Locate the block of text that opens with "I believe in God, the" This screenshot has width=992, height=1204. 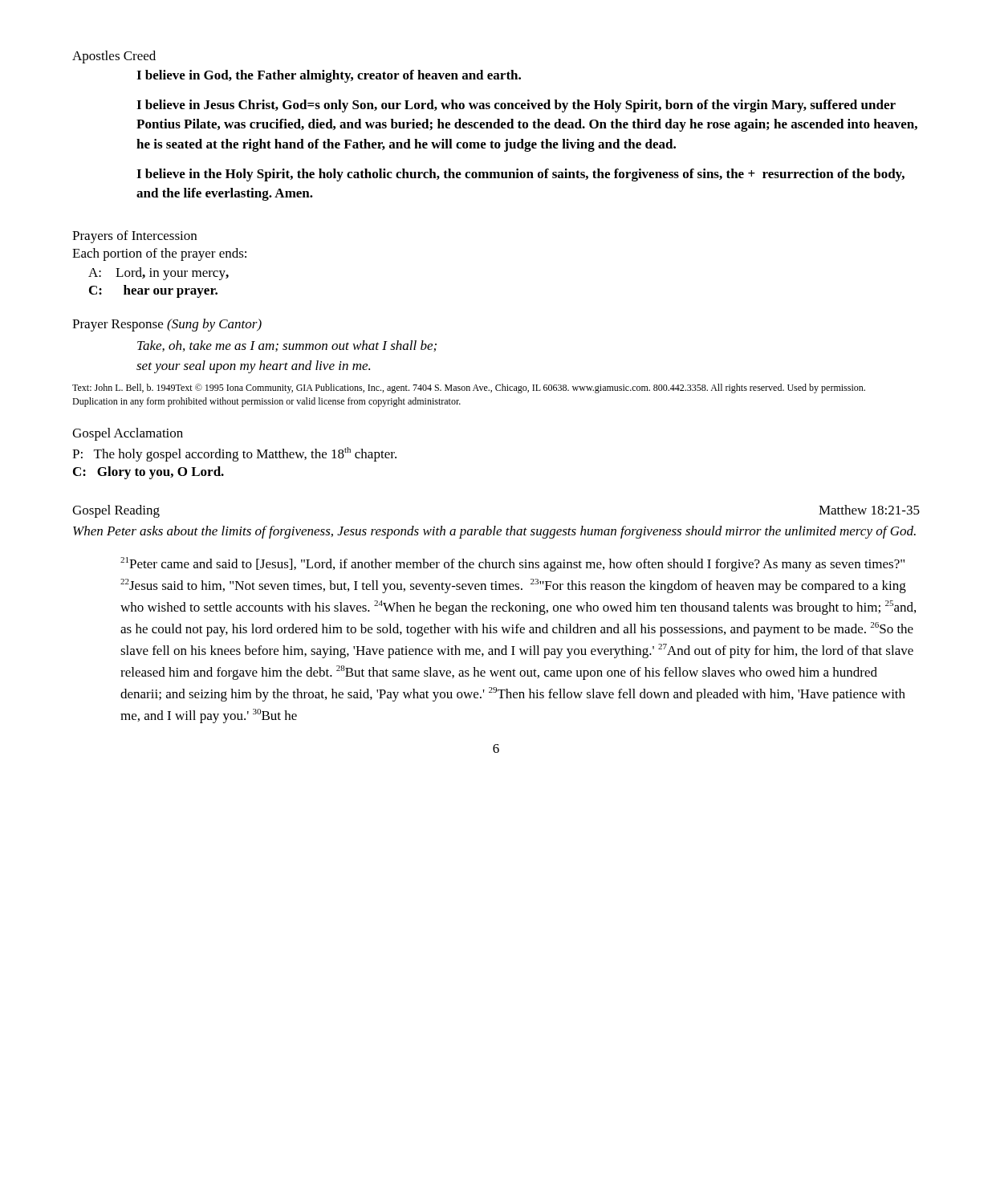click(x=528, y=135)
